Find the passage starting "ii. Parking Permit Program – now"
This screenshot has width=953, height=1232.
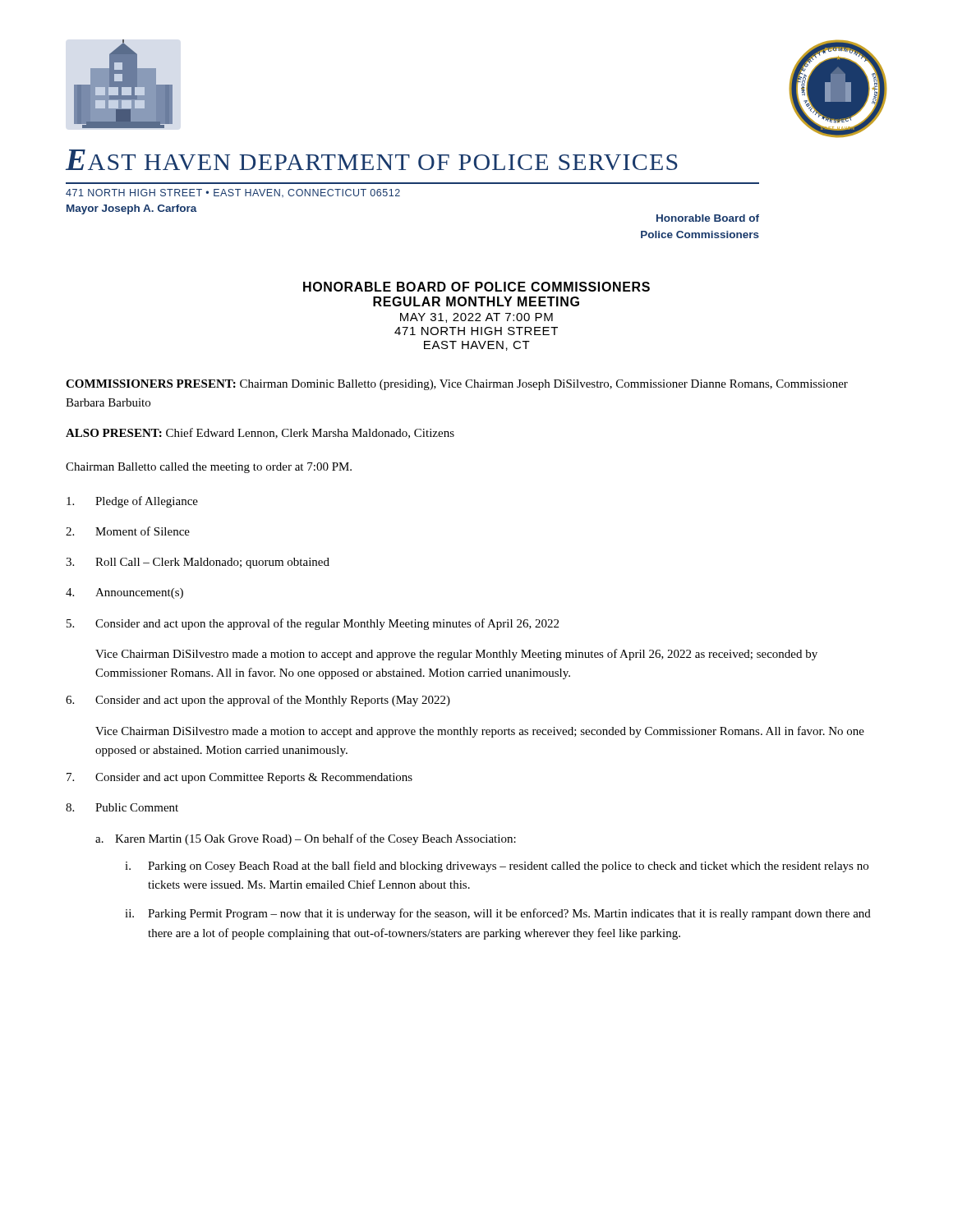(x=506, y=924)
